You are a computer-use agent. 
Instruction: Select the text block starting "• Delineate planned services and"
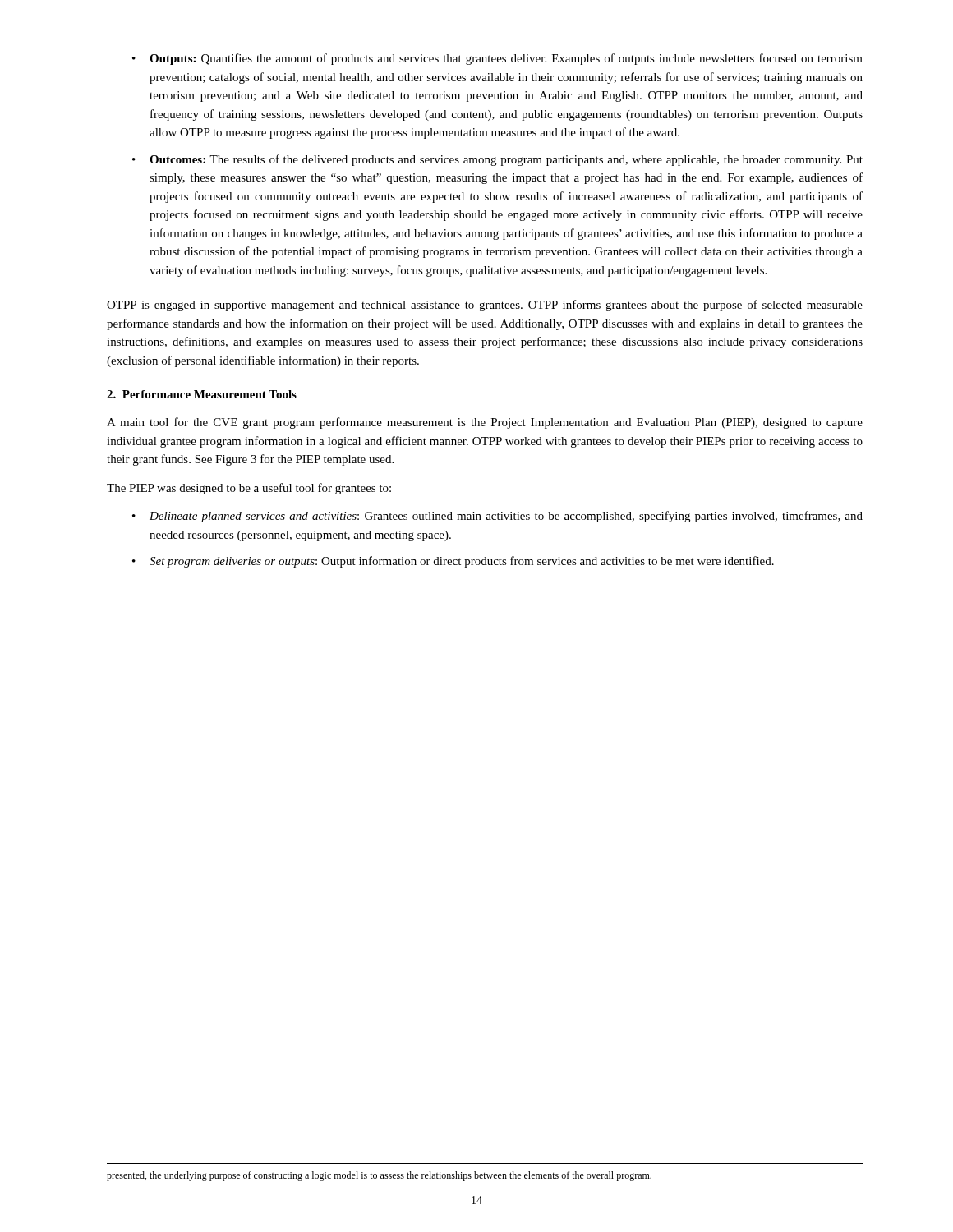[x=497, y=525]
